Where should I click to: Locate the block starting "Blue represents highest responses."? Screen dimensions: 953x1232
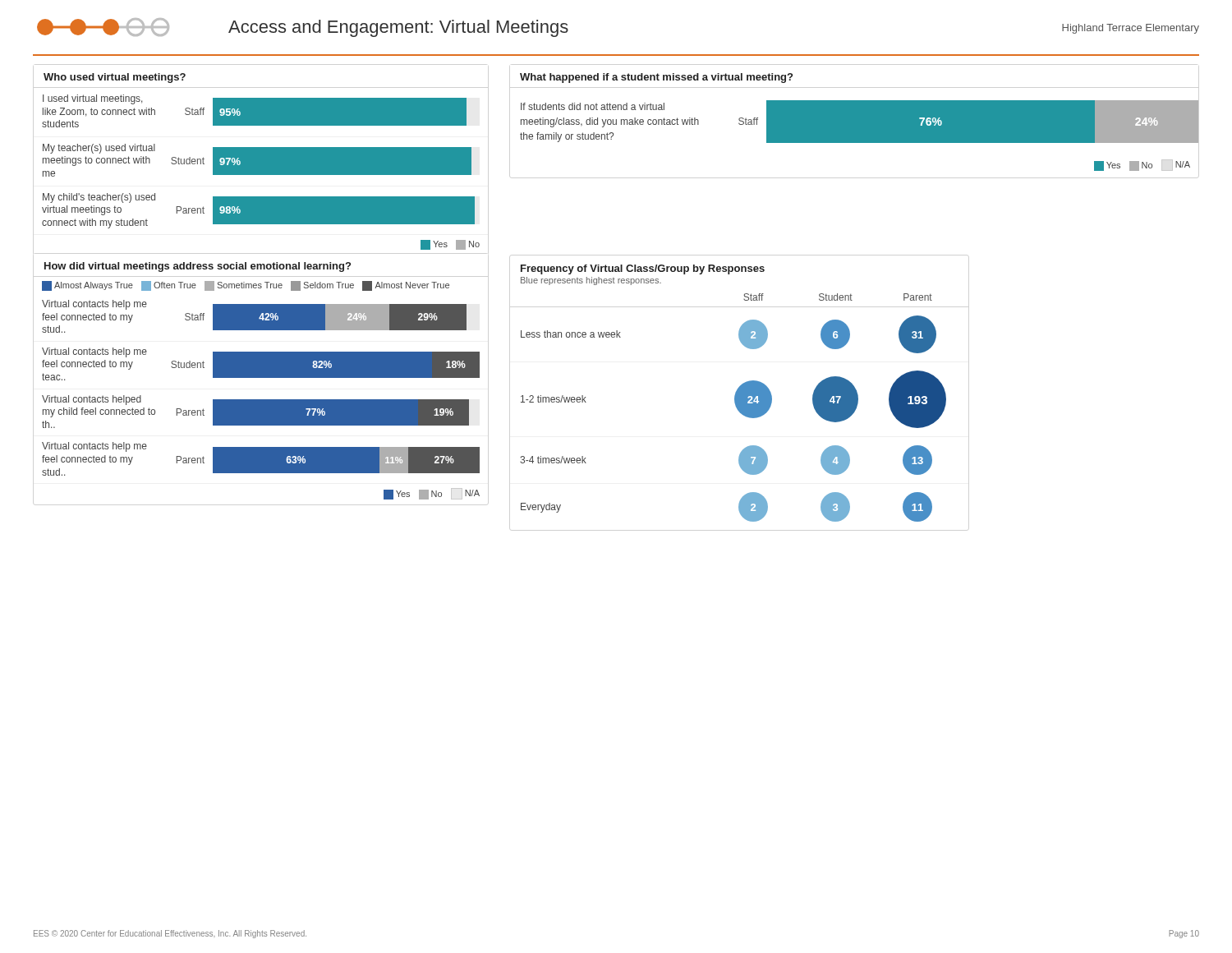click(x=591, y=280)
